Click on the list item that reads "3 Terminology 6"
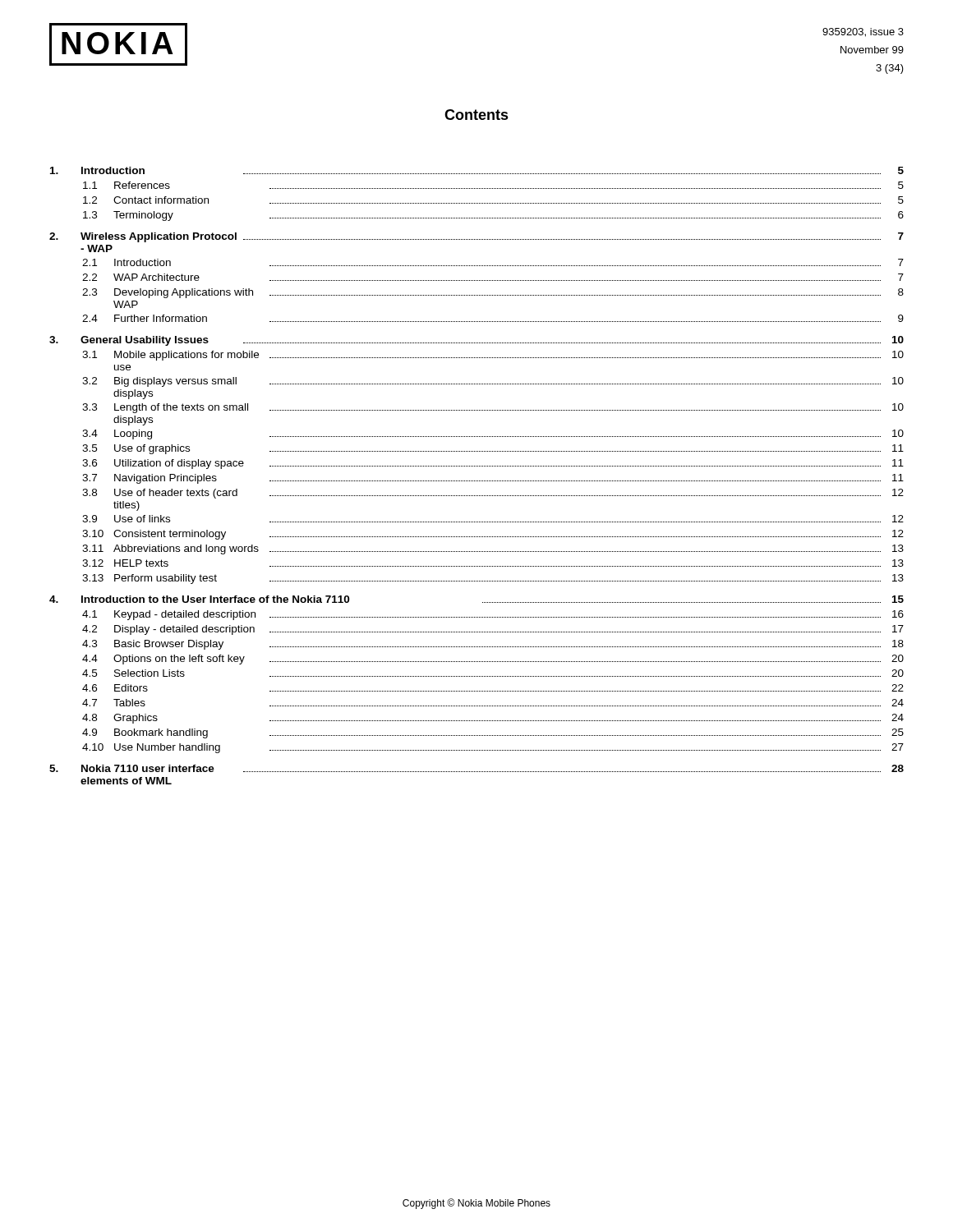 [x=493, y=215]
